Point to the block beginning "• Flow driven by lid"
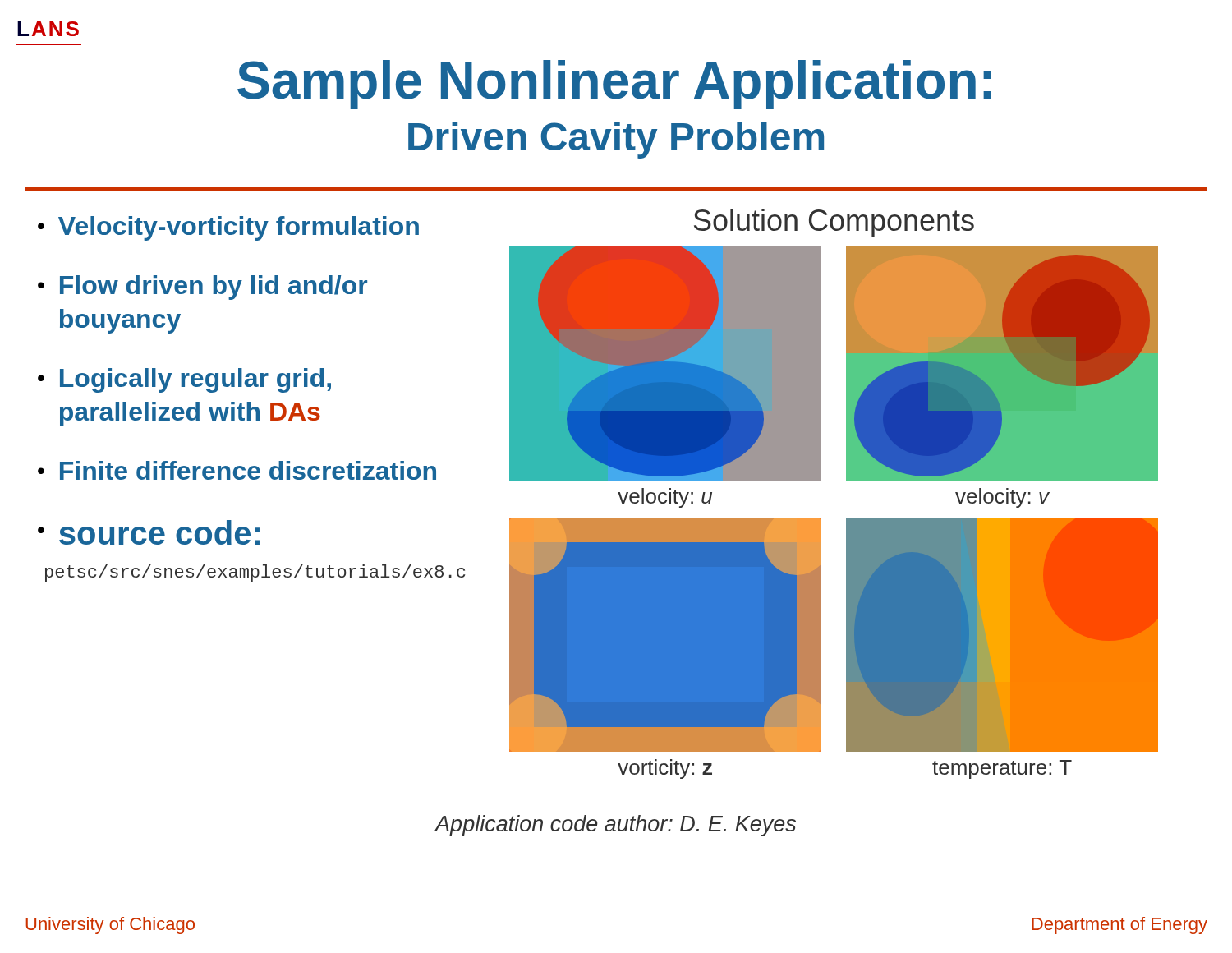This screenshot has width=1232, height=953. (x=238, y=302)
